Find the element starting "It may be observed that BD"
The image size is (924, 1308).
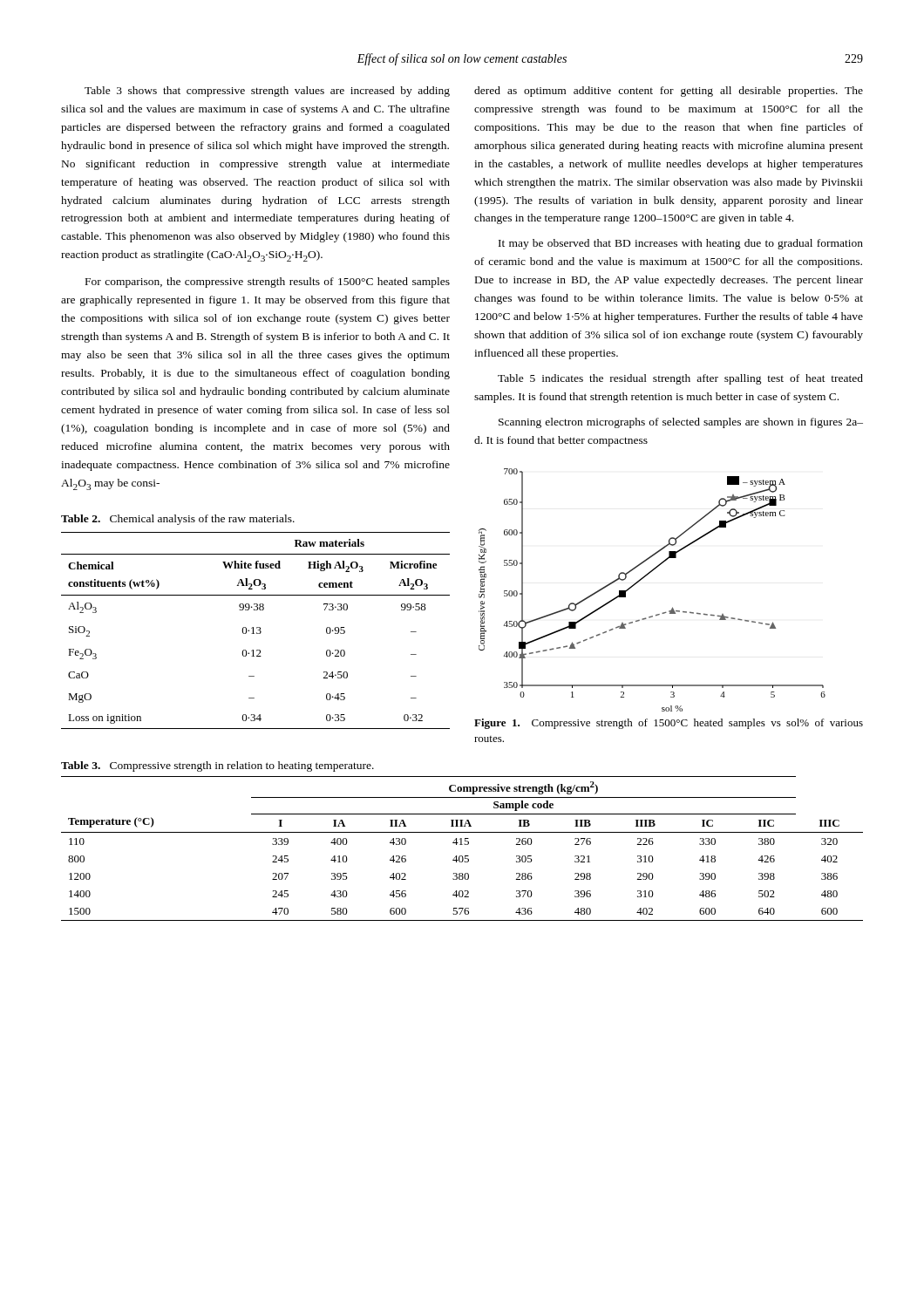coord(669,299)
